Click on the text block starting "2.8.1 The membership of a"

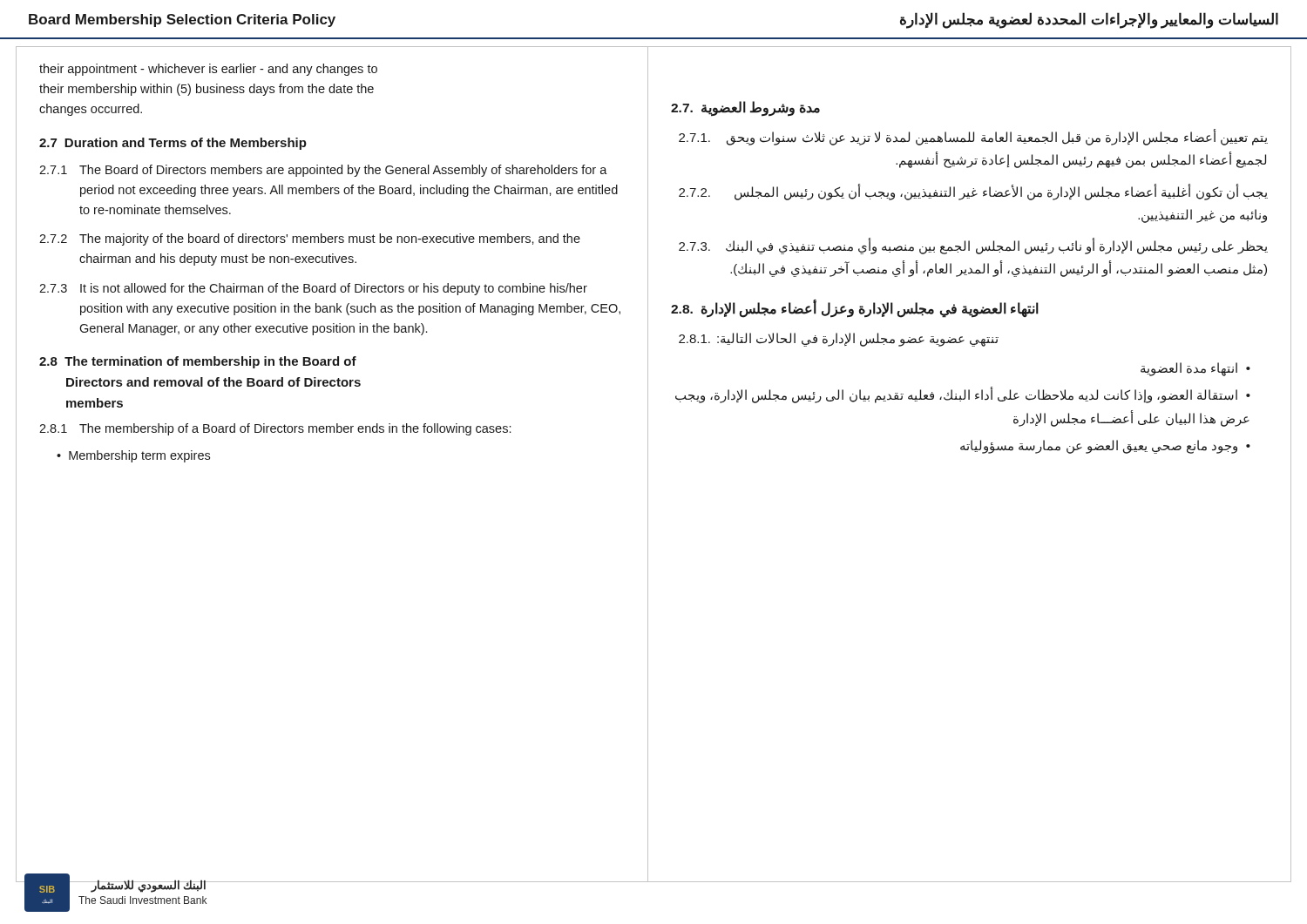click(276, 429)
